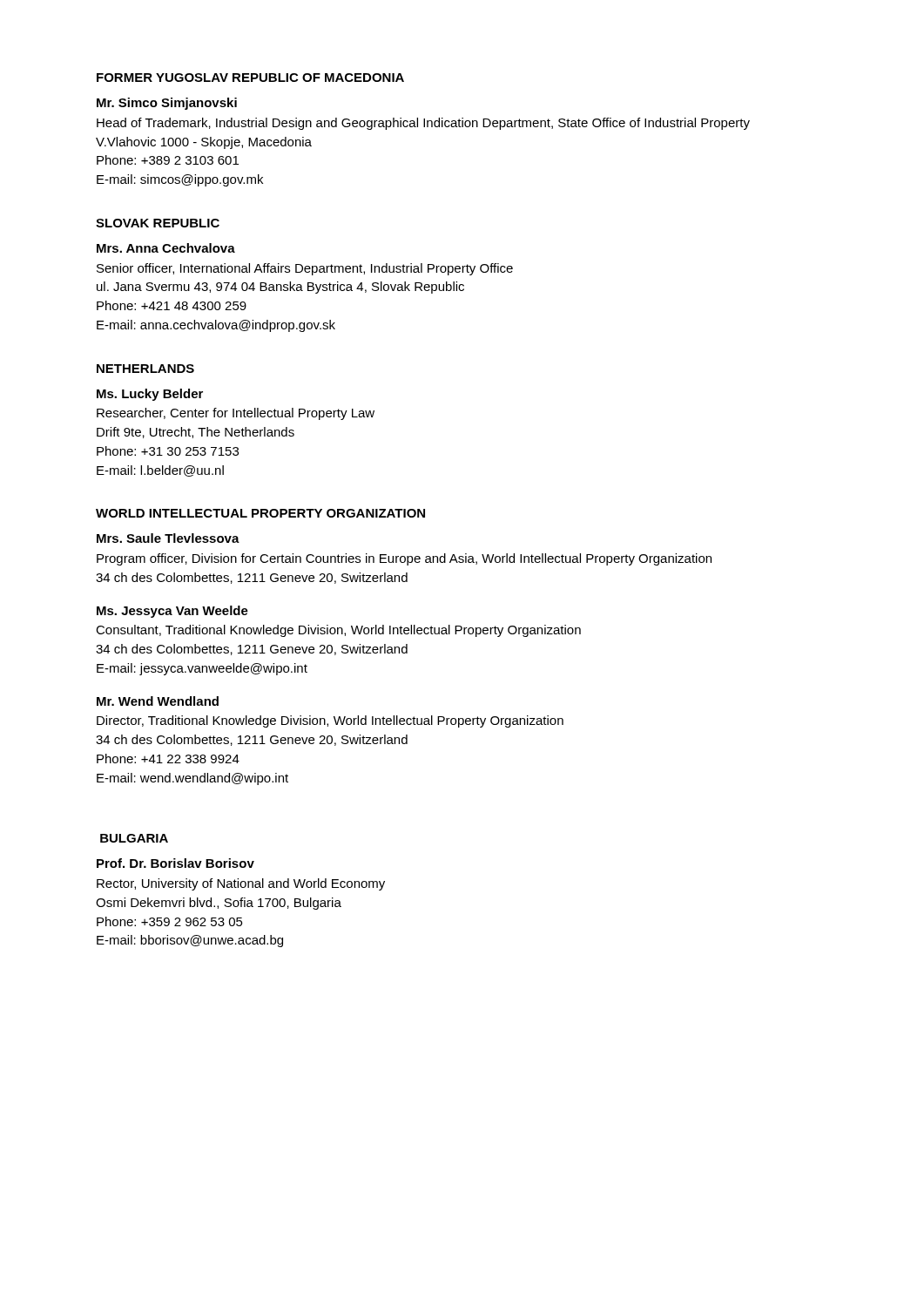Click on the text block starting "Mrs. Anna Cechvalova Senior officer, International"
This screenshot has width=924, height=1307.
[466, 285]
